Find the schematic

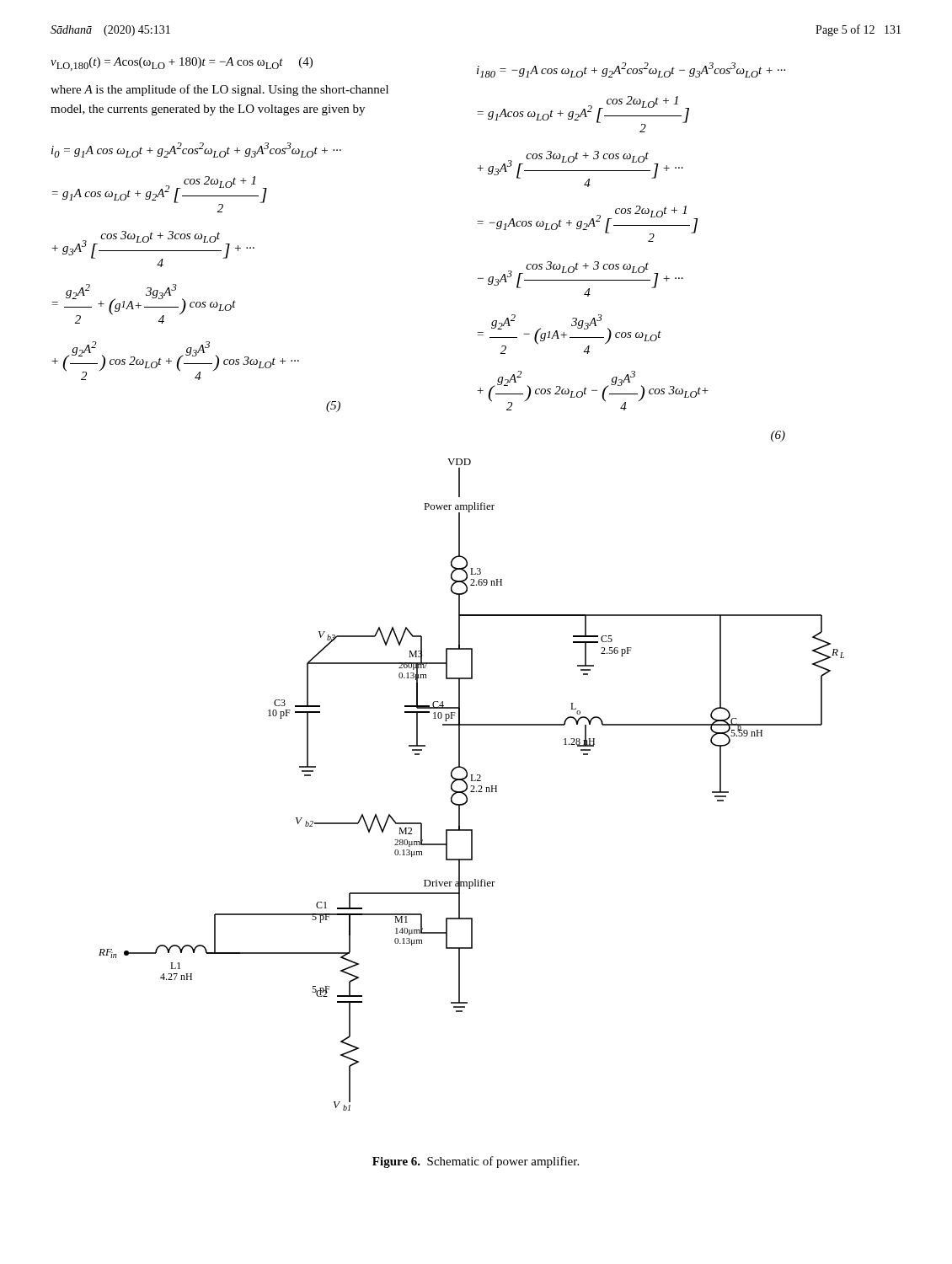(x=476, y=792)
